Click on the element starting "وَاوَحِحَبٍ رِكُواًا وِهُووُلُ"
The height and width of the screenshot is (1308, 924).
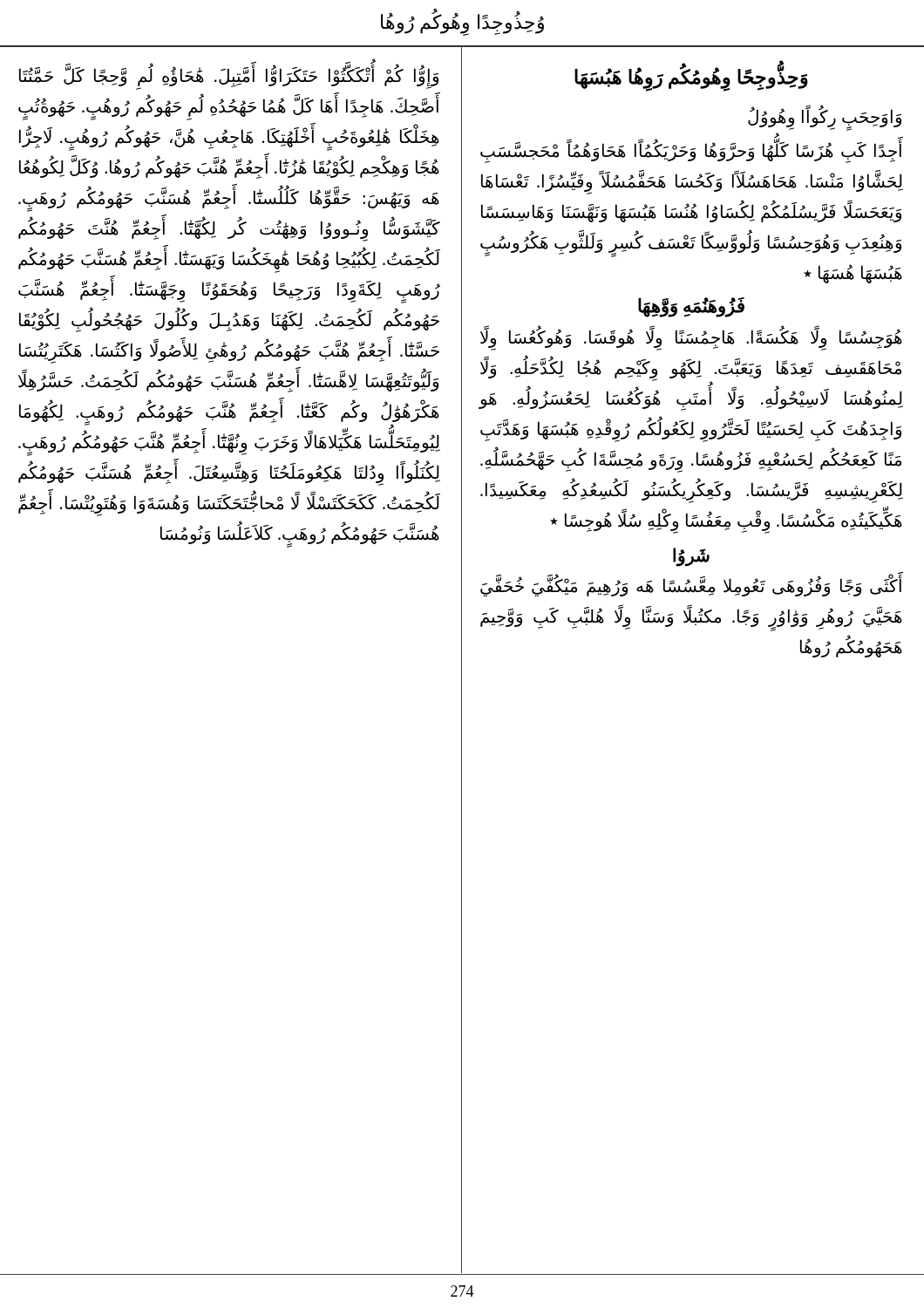[825, 116]
